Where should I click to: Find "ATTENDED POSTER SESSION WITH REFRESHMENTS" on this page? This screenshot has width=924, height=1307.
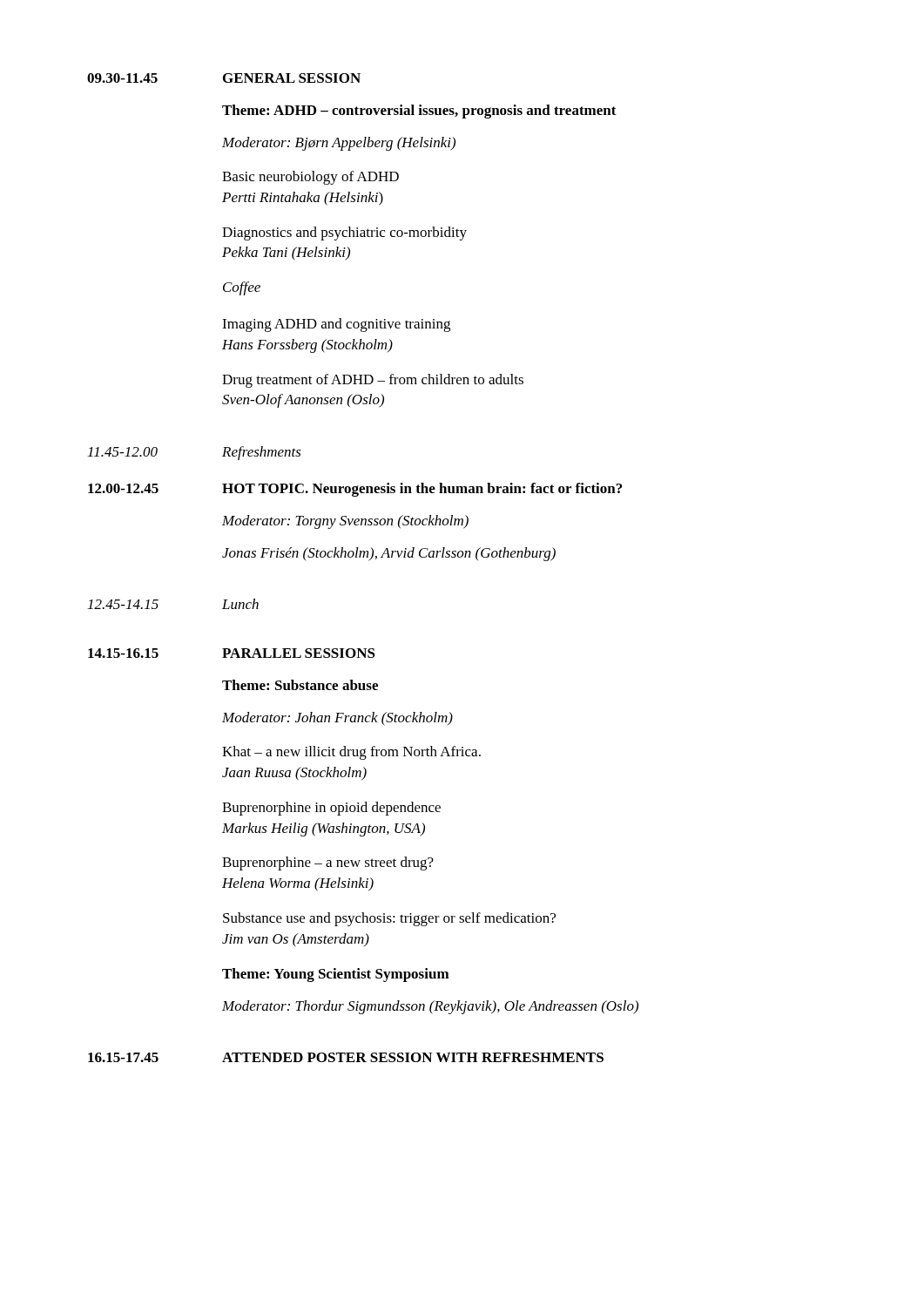[413, 1057]
